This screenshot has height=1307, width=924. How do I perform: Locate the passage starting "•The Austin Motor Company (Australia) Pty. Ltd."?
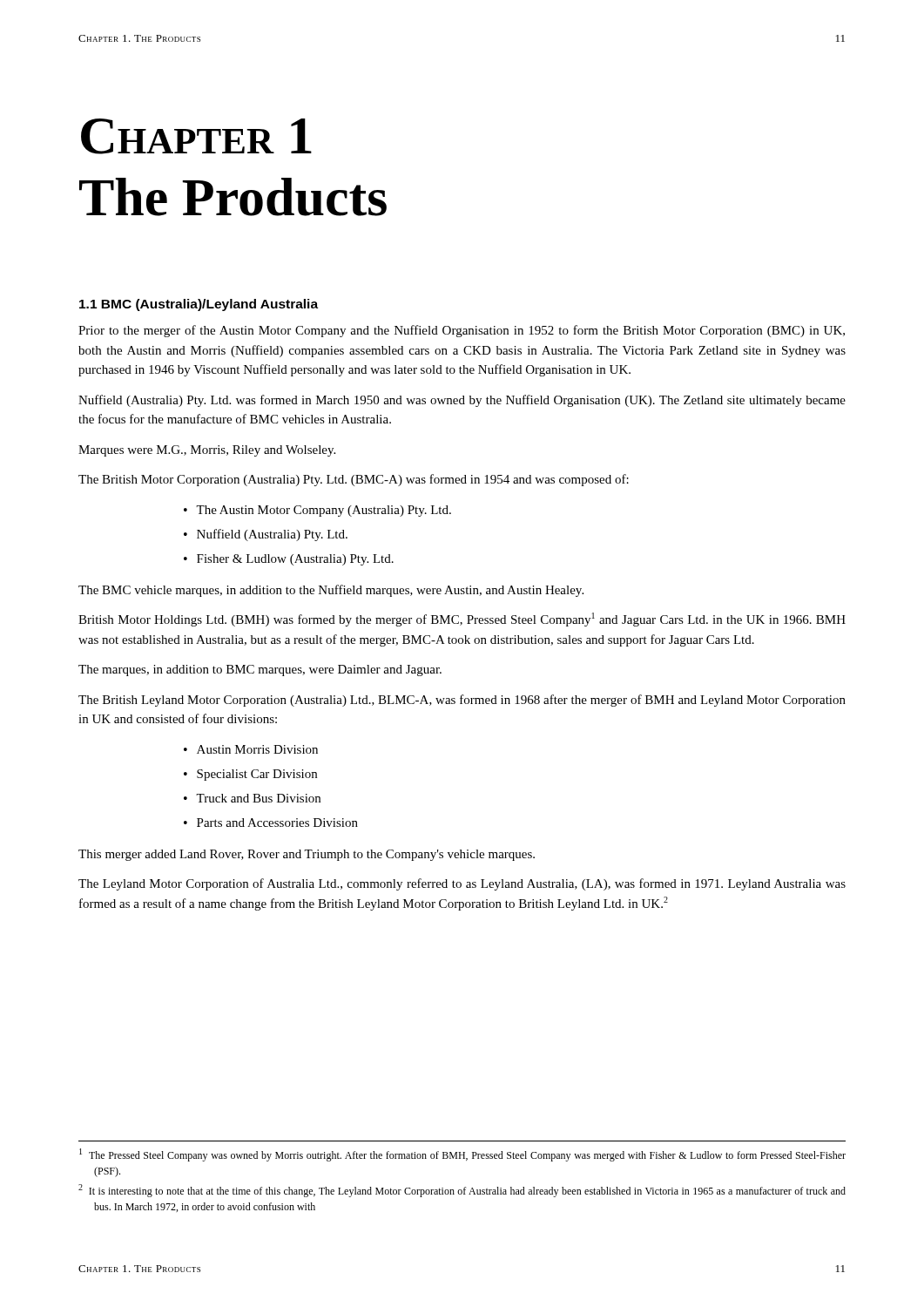coord(317,510)
